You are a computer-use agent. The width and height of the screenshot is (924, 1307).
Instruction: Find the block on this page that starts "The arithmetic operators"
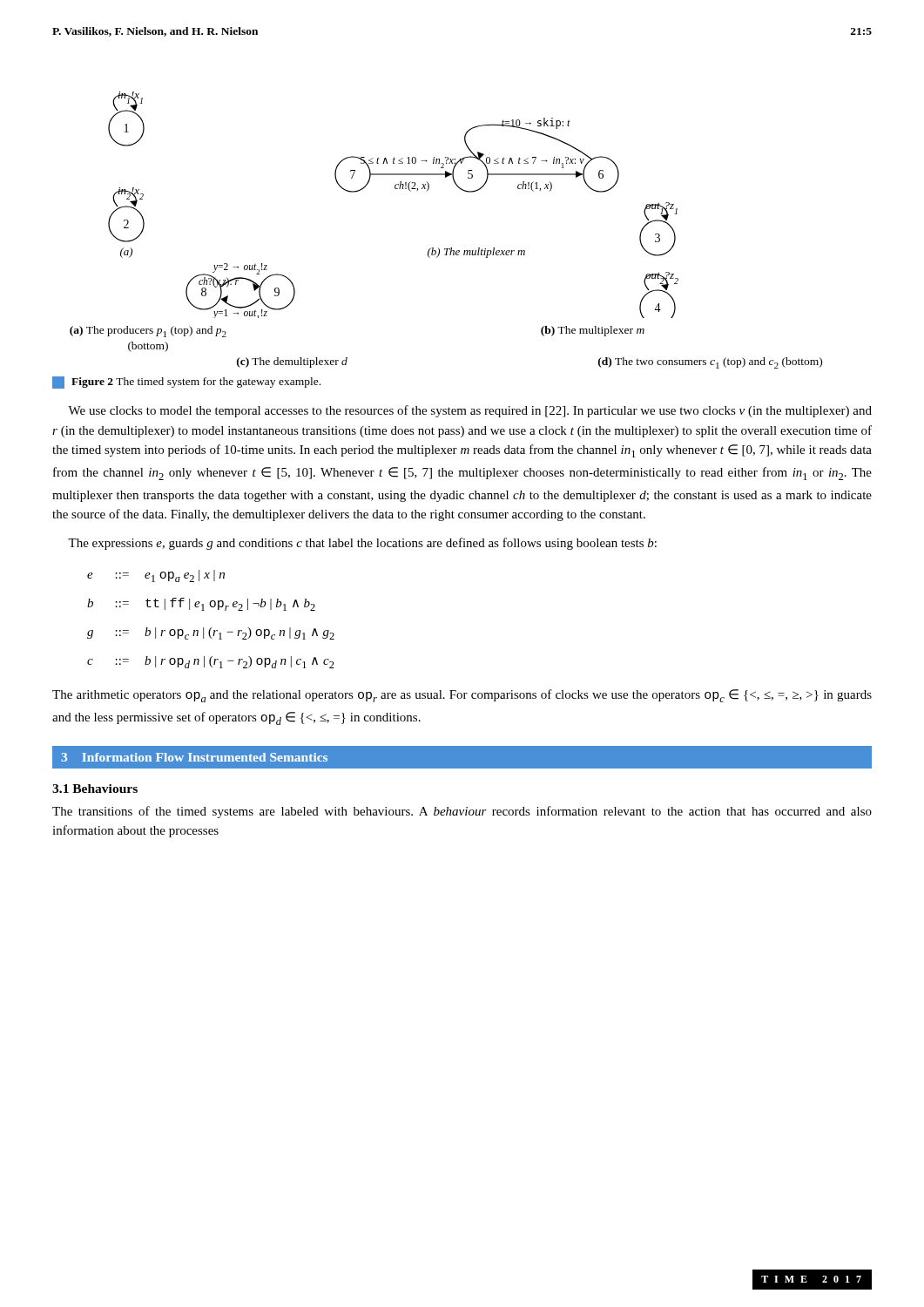[x=462, y=708]
